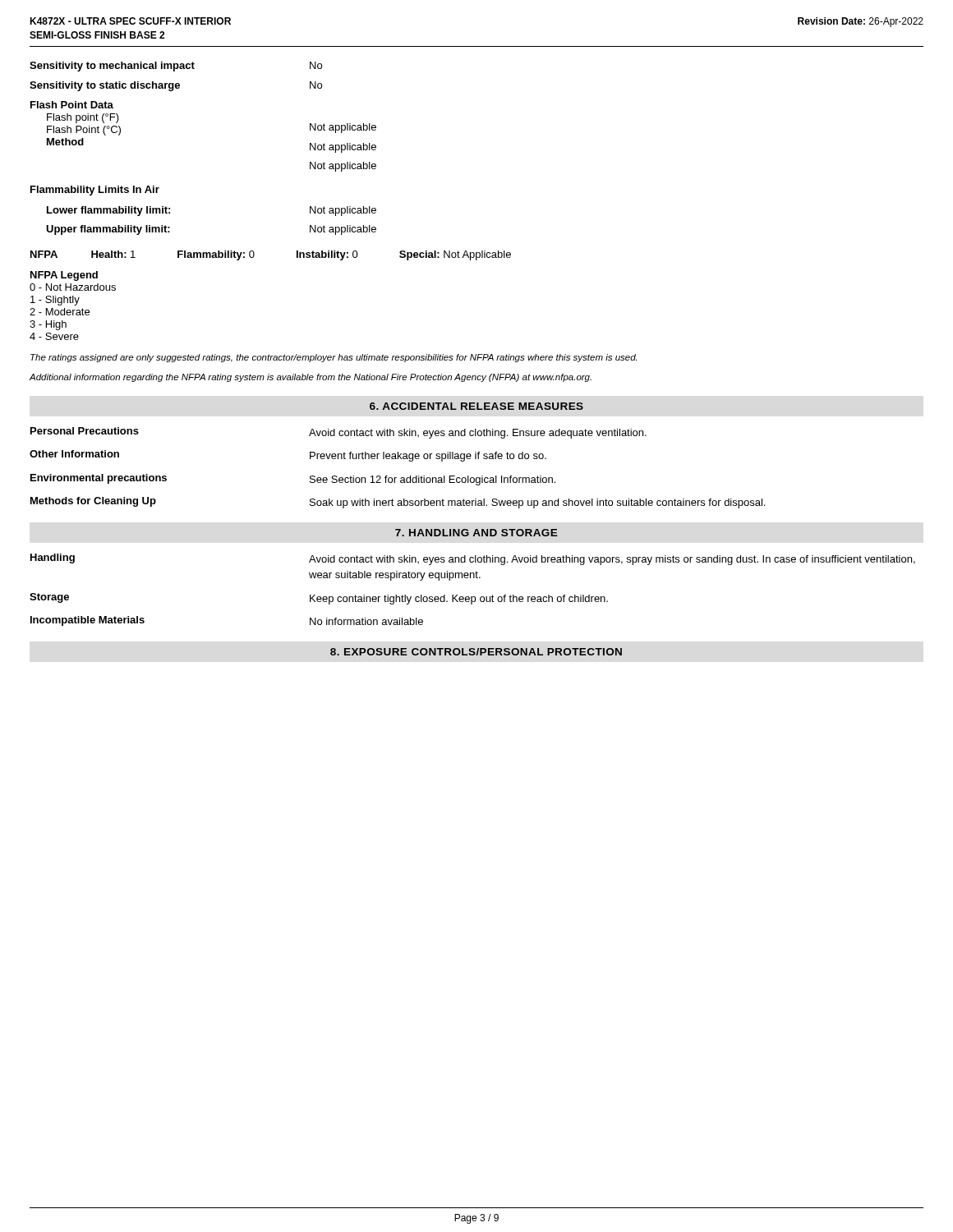Image resolution: width=953 pixels, height=1232 pixels.
Task: Point to "8. EXPOSURE CONTROLS/PERSONAL PROTECTION"
Action: pyautogui.click(x=476, y=652)
